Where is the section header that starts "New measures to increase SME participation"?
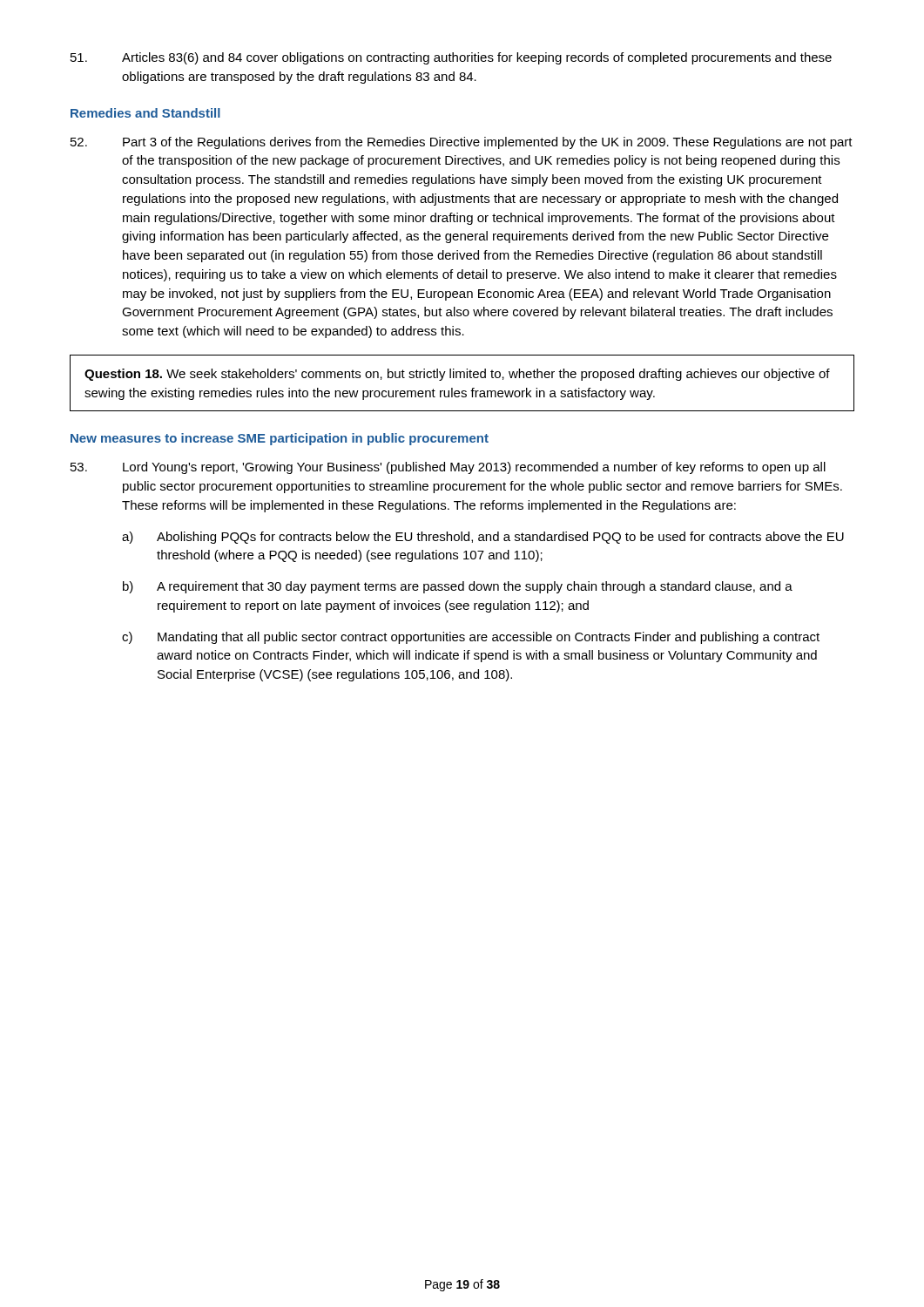This screenshot has height=1307, width=924. point(279,438)
